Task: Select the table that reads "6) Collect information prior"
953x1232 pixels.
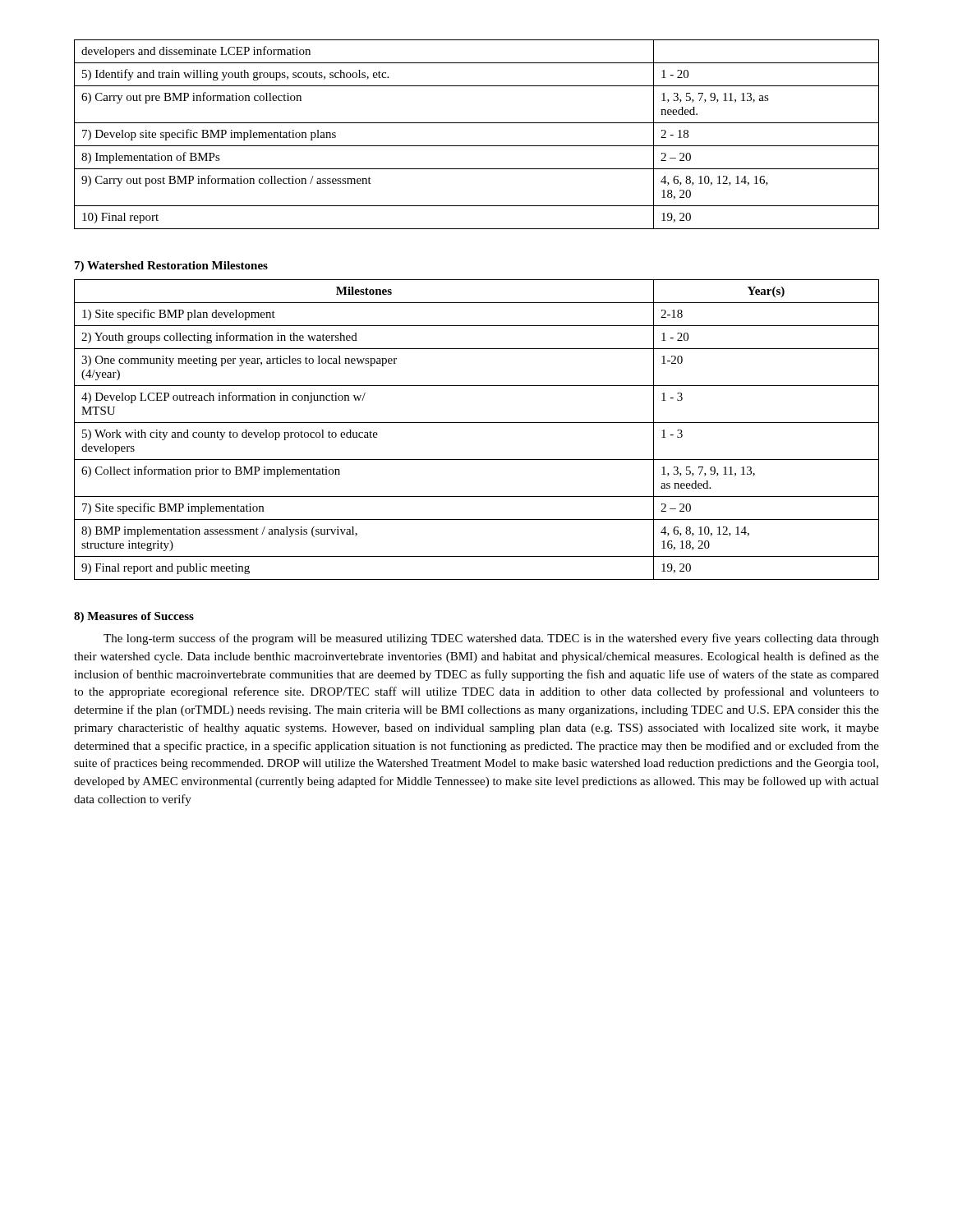Action: point(476,430)
